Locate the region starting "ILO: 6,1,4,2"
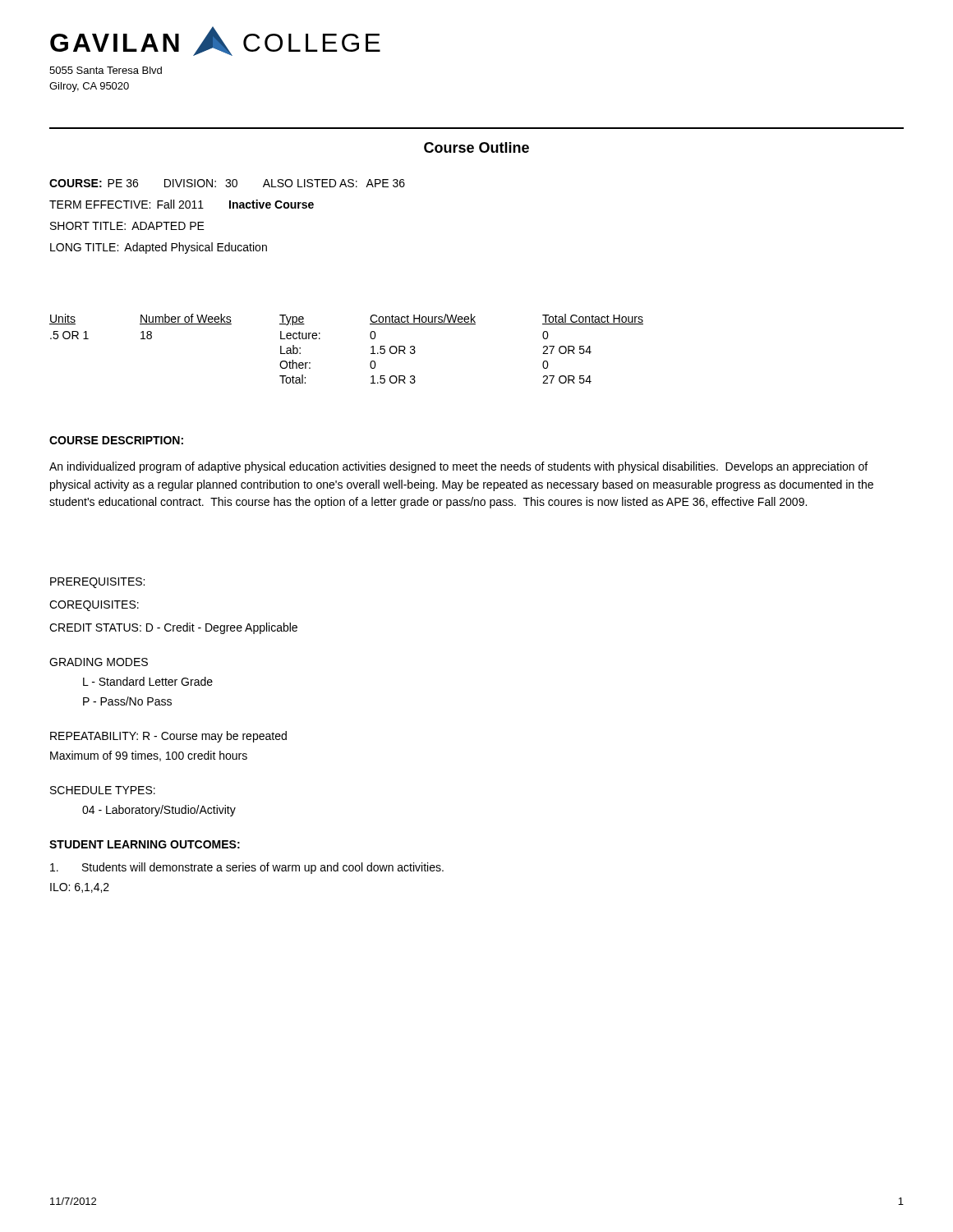Viewport: 953px width, 1232px height. tap(79, 887)
